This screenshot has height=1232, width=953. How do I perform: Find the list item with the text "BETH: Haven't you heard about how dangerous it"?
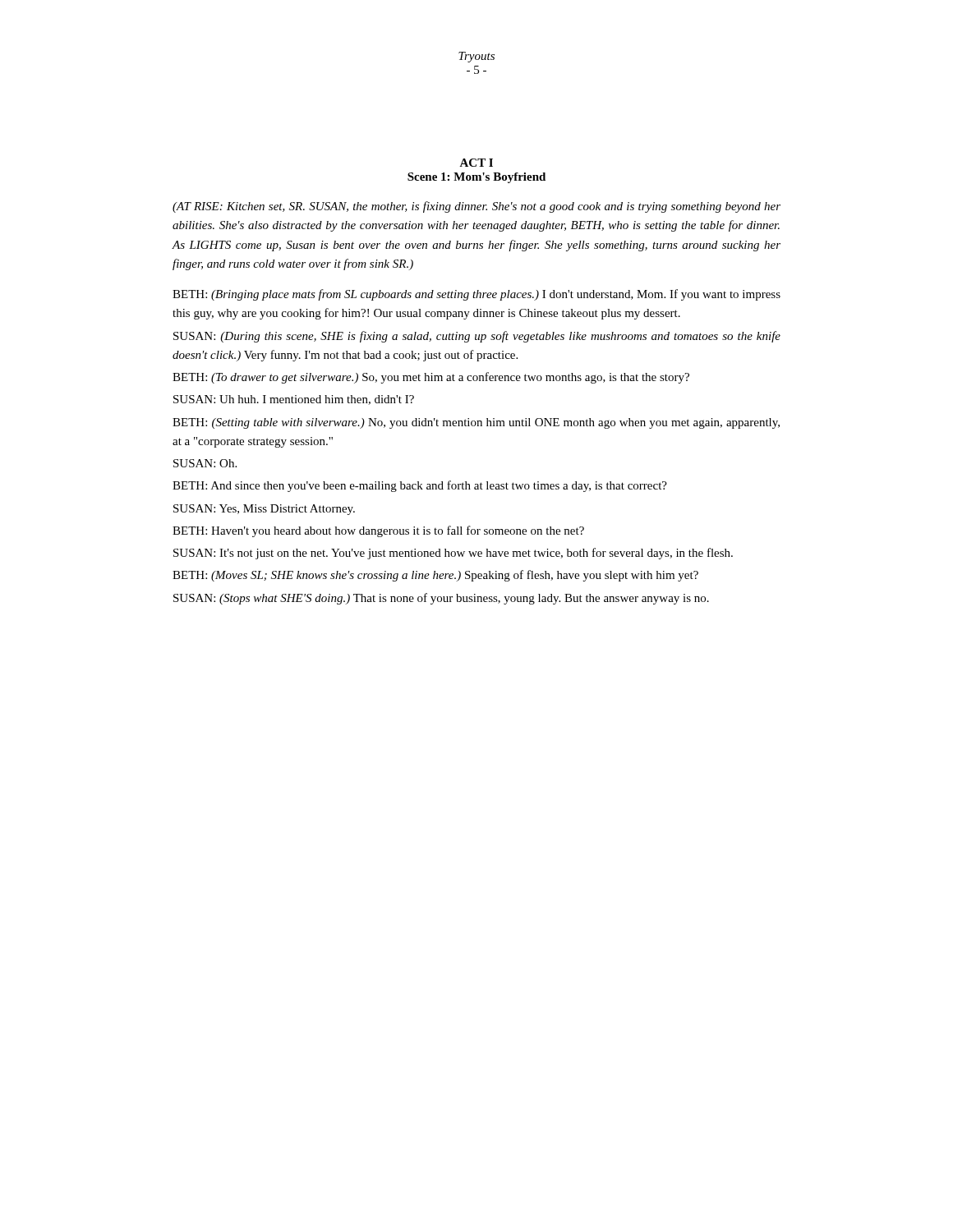(378, 530)
